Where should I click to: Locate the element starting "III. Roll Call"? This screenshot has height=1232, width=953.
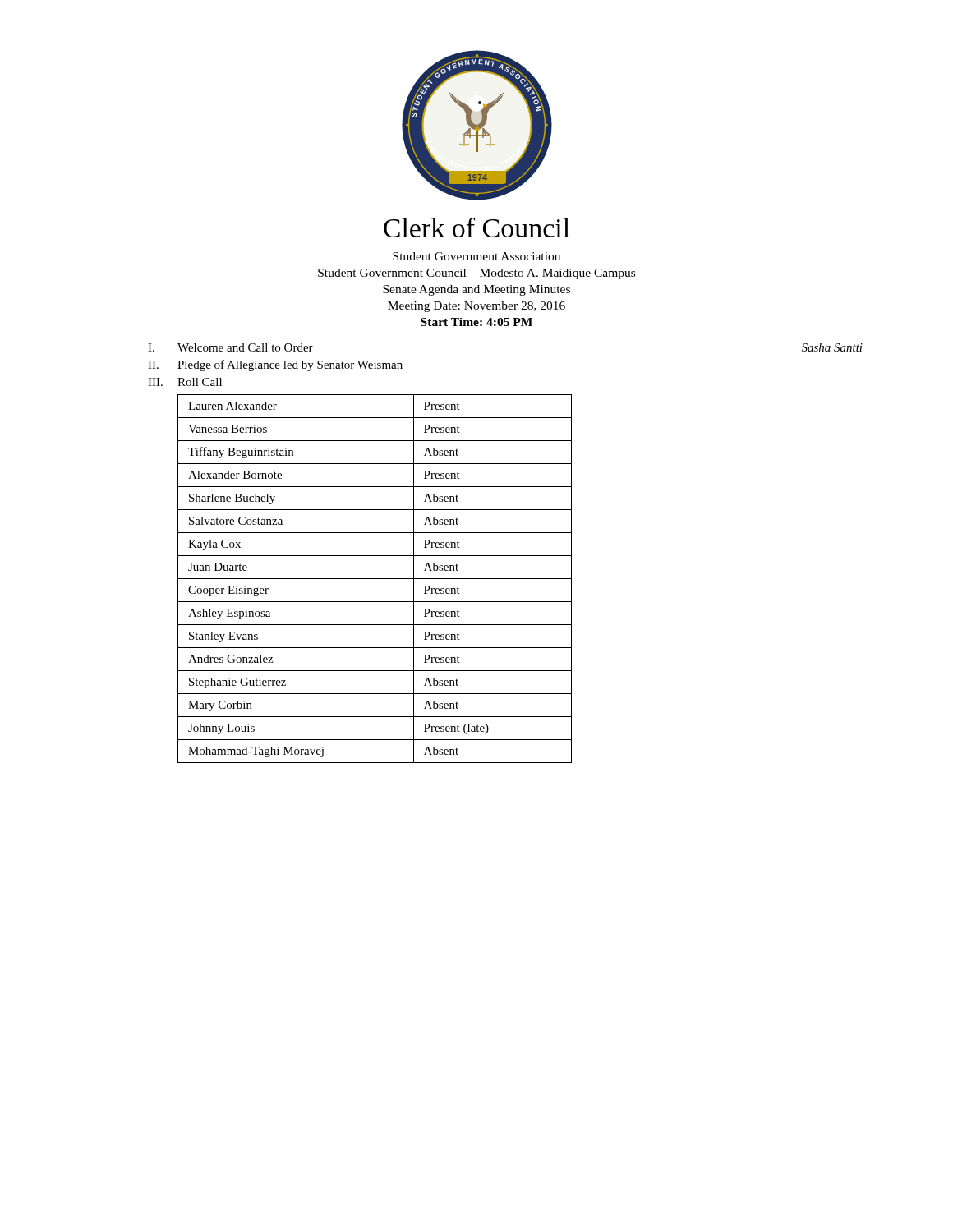pos(185,382)
